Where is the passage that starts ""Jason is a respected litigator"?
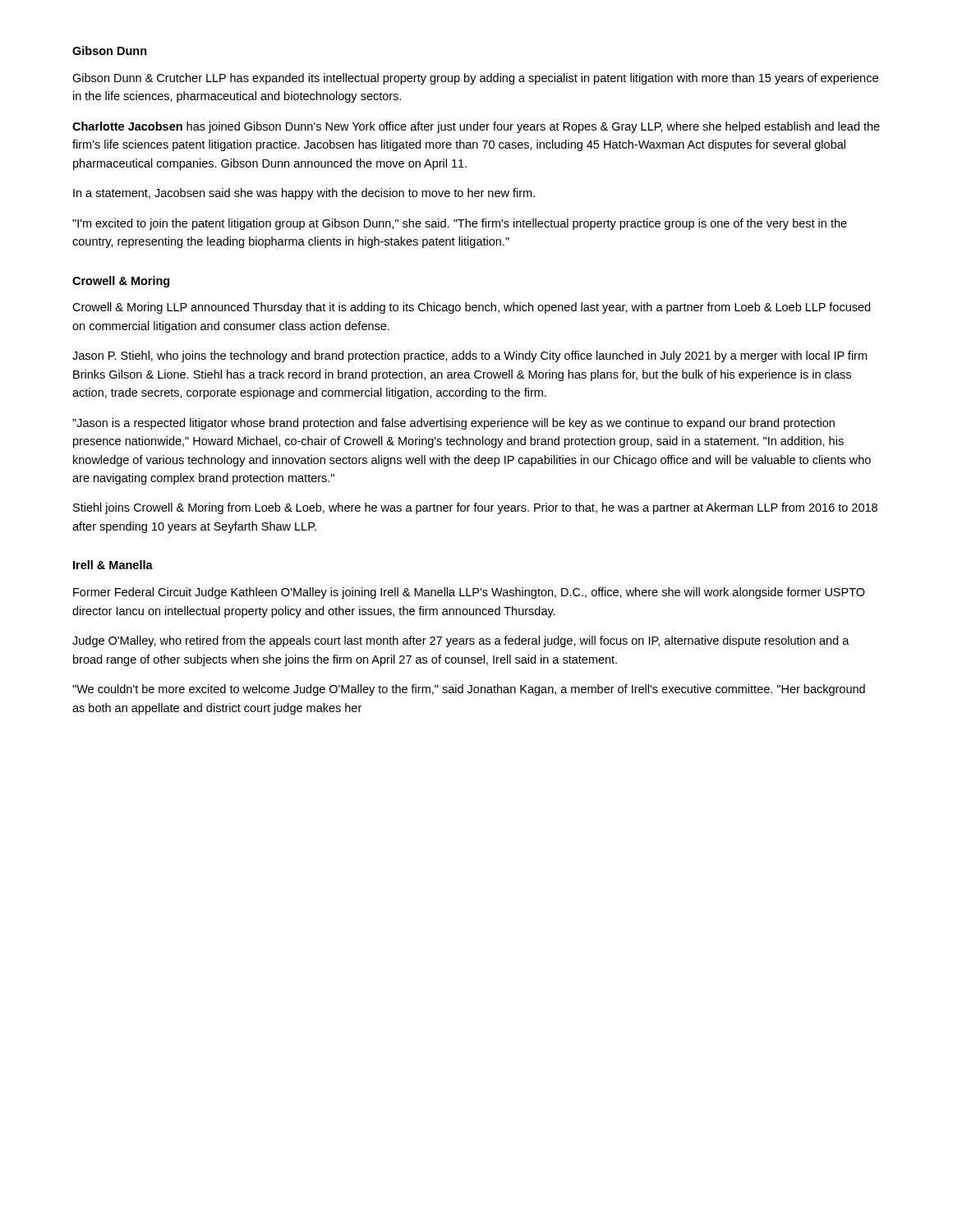Image resolution: width=953 pixels, height=1232 pixels. point(472,450)
